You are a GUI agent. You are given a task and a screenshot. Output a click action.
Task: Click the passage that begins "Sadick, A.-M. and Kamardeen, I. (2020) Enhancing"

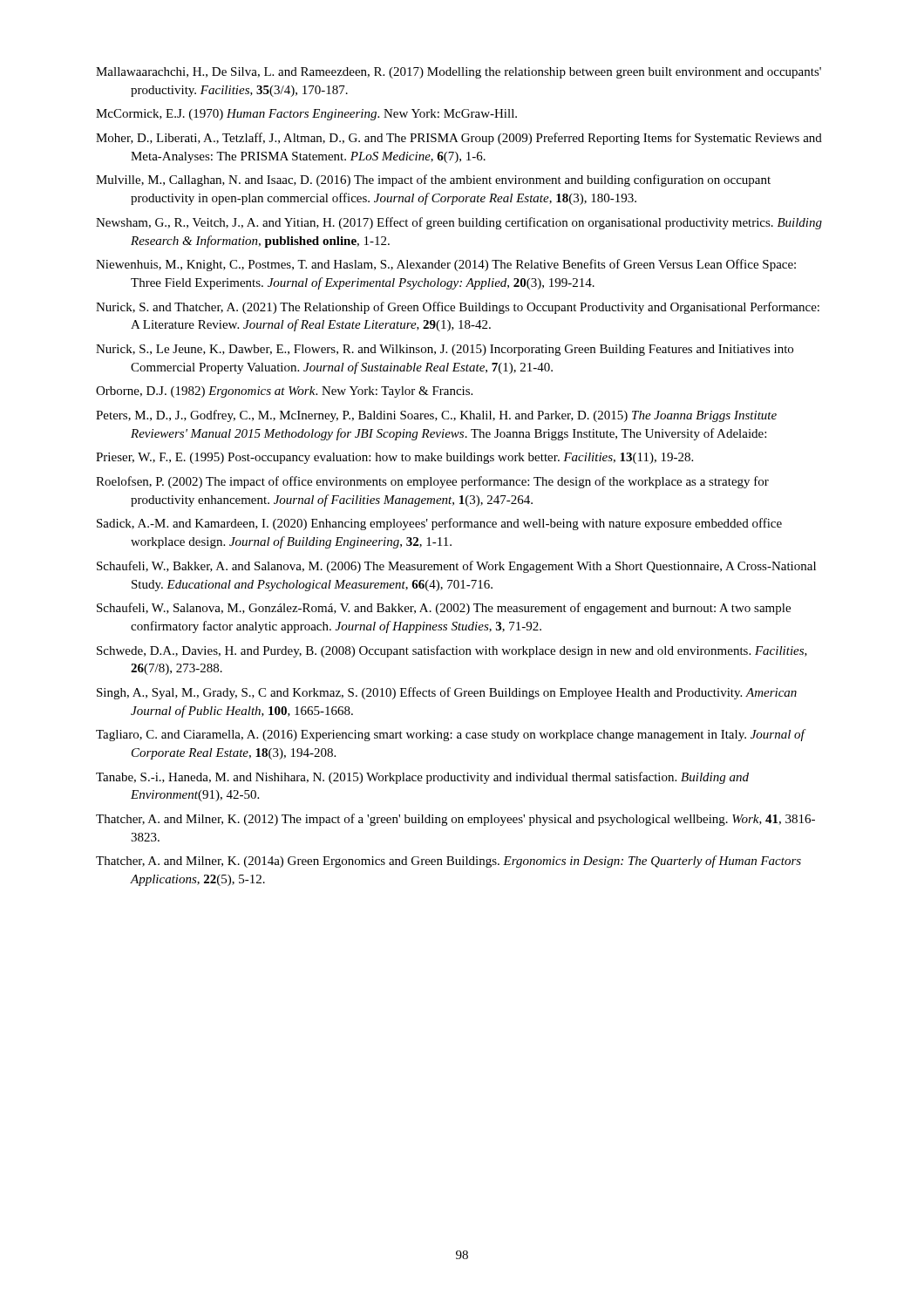tap(439, 533)
